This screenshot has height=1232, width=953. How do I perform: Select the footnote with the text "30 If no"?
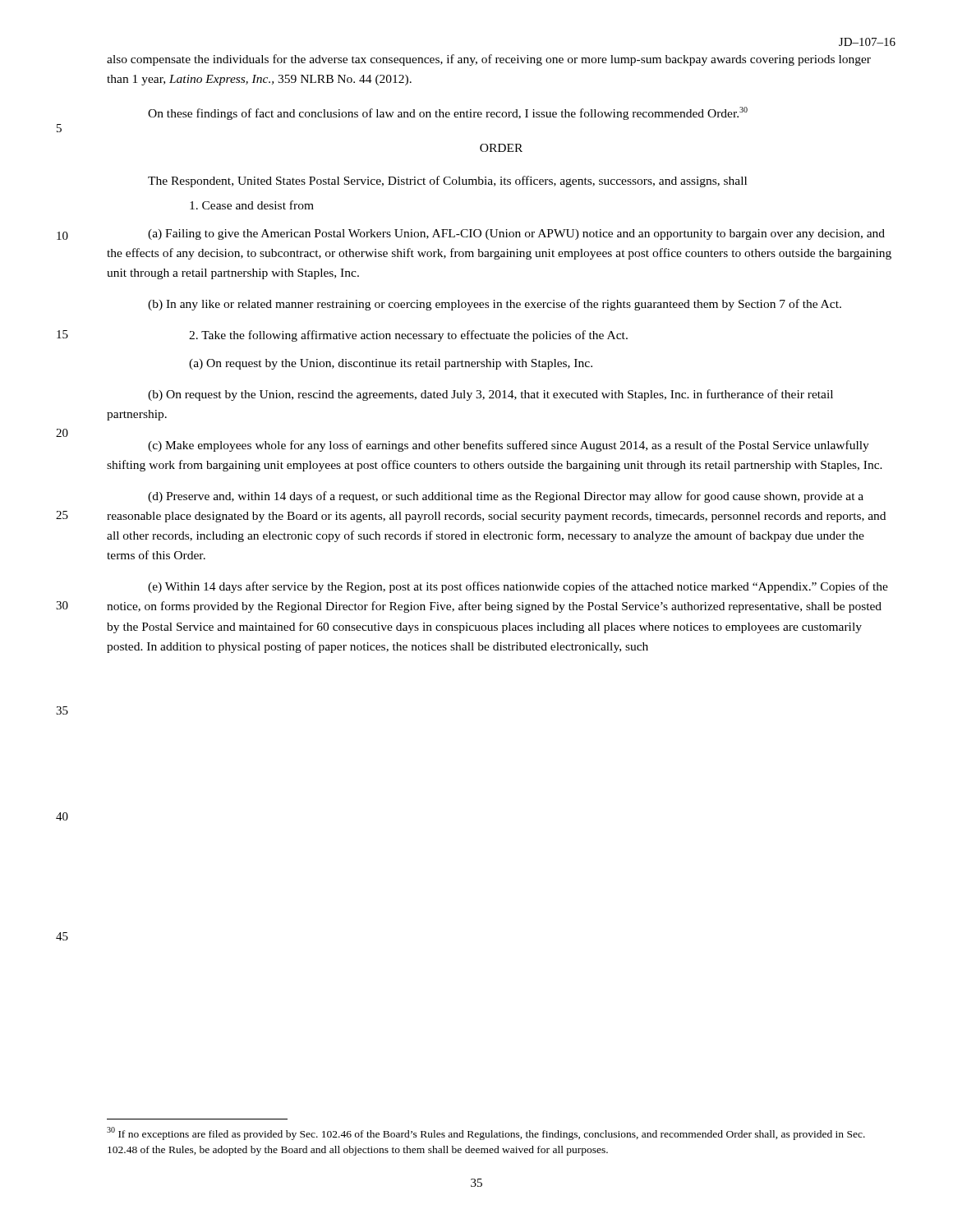pos(486,1141)
